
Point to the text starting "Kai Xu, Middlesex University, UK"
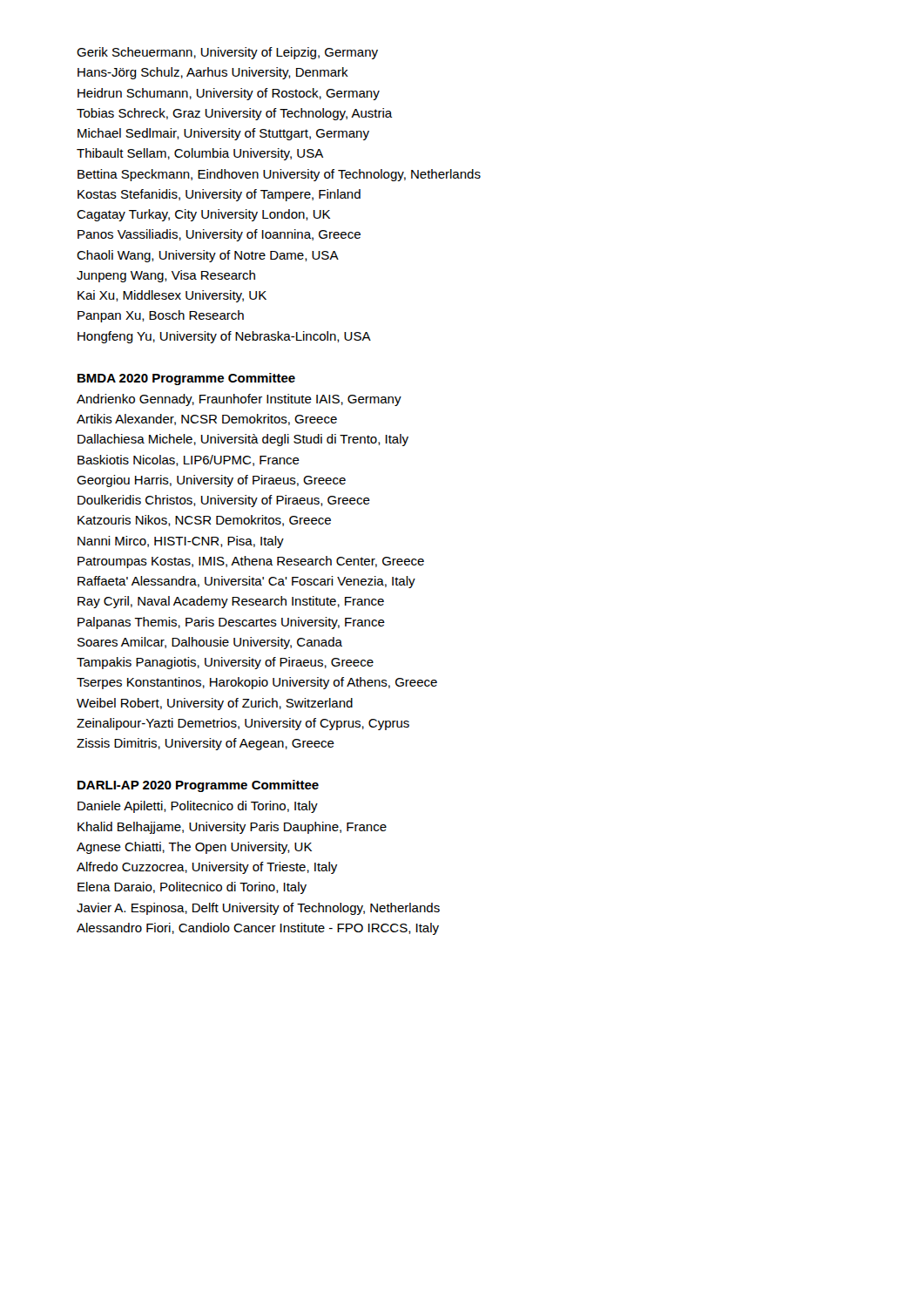tap(172, 295)
